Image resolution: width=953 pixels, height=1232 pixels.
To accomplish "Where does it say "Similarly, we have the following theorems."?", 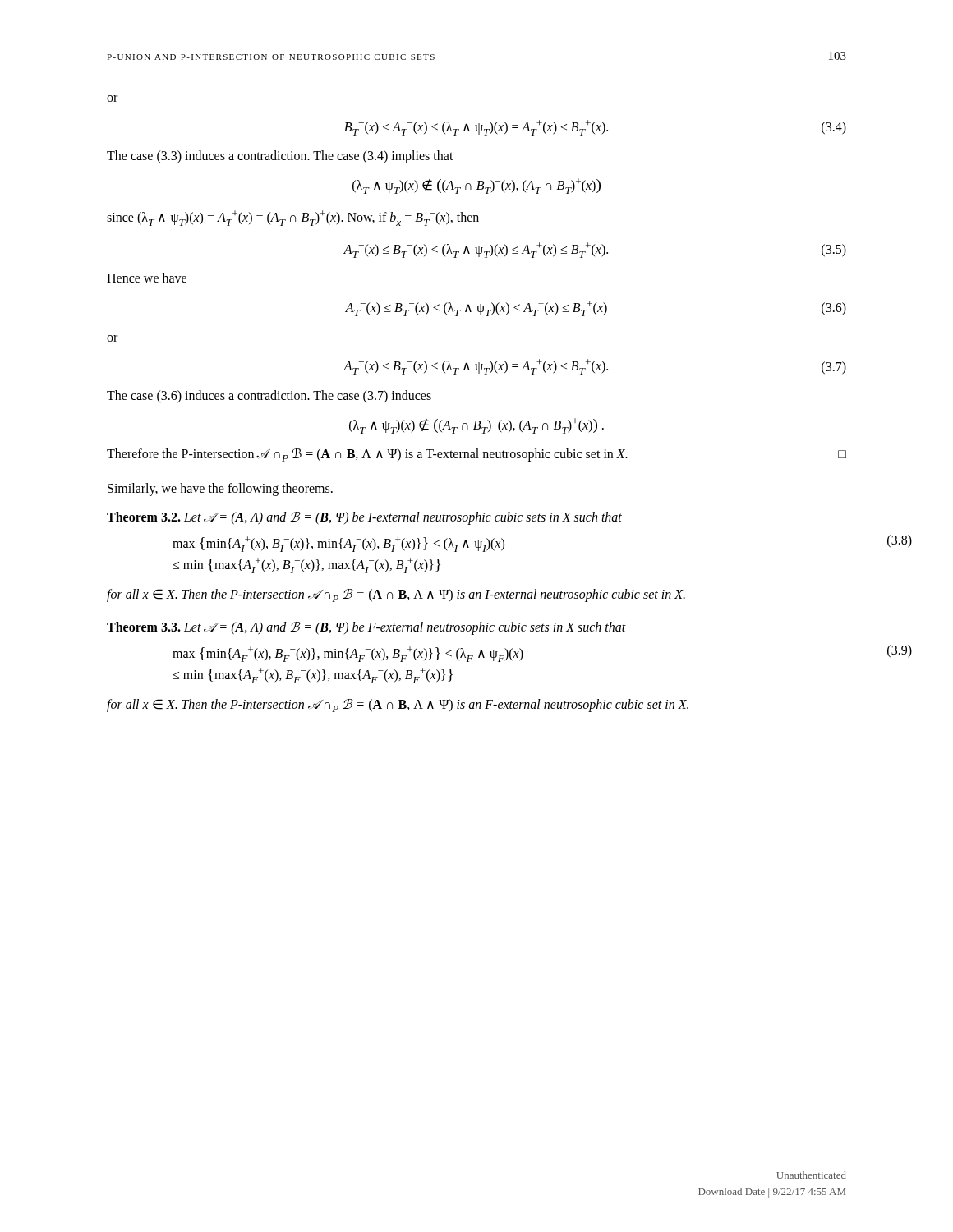I will click(x=220, y=490).
